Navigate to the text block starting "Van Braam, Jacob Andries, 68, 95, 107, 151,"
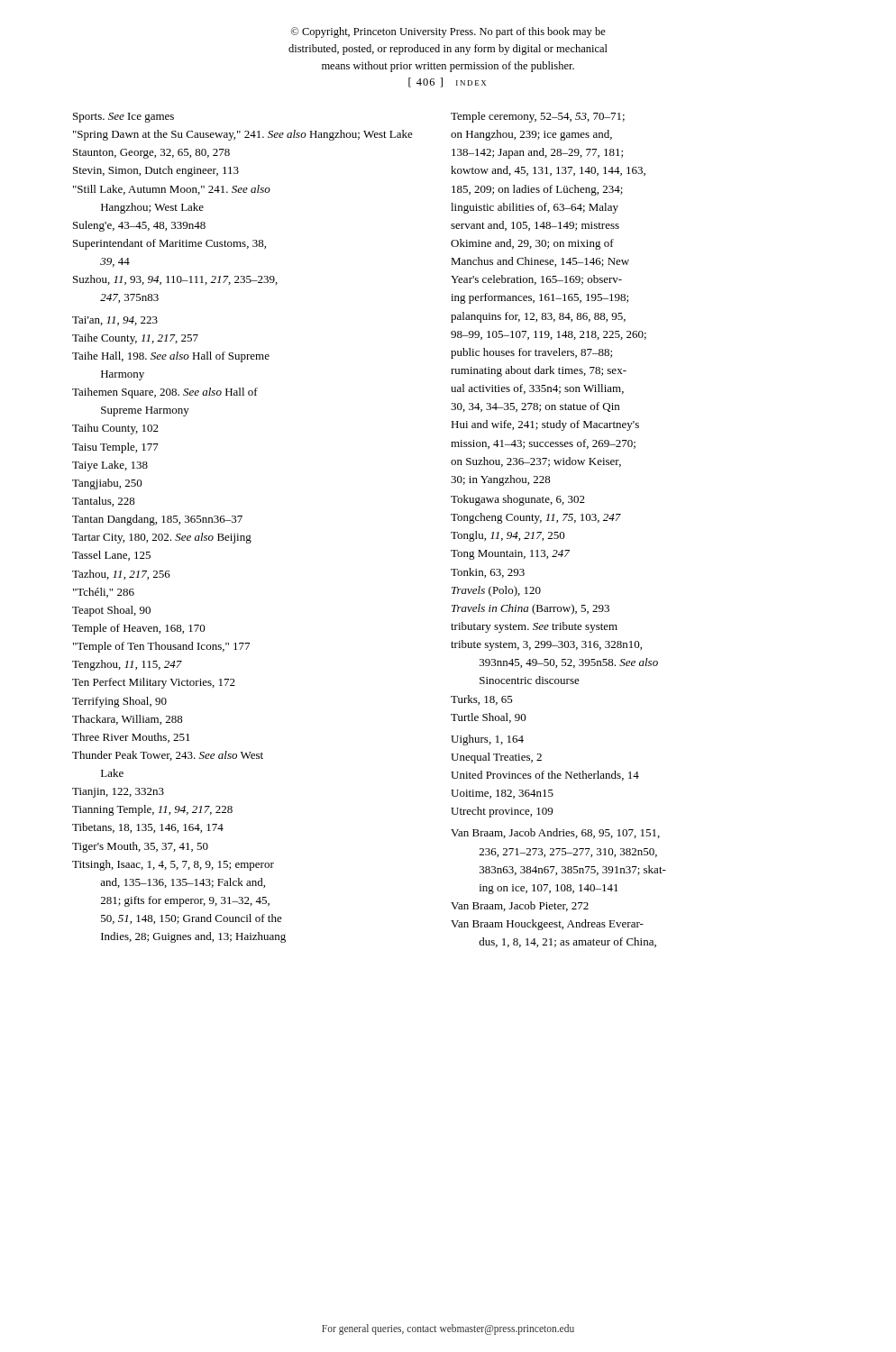This screenshot has width=896, height=1352. 558,860
